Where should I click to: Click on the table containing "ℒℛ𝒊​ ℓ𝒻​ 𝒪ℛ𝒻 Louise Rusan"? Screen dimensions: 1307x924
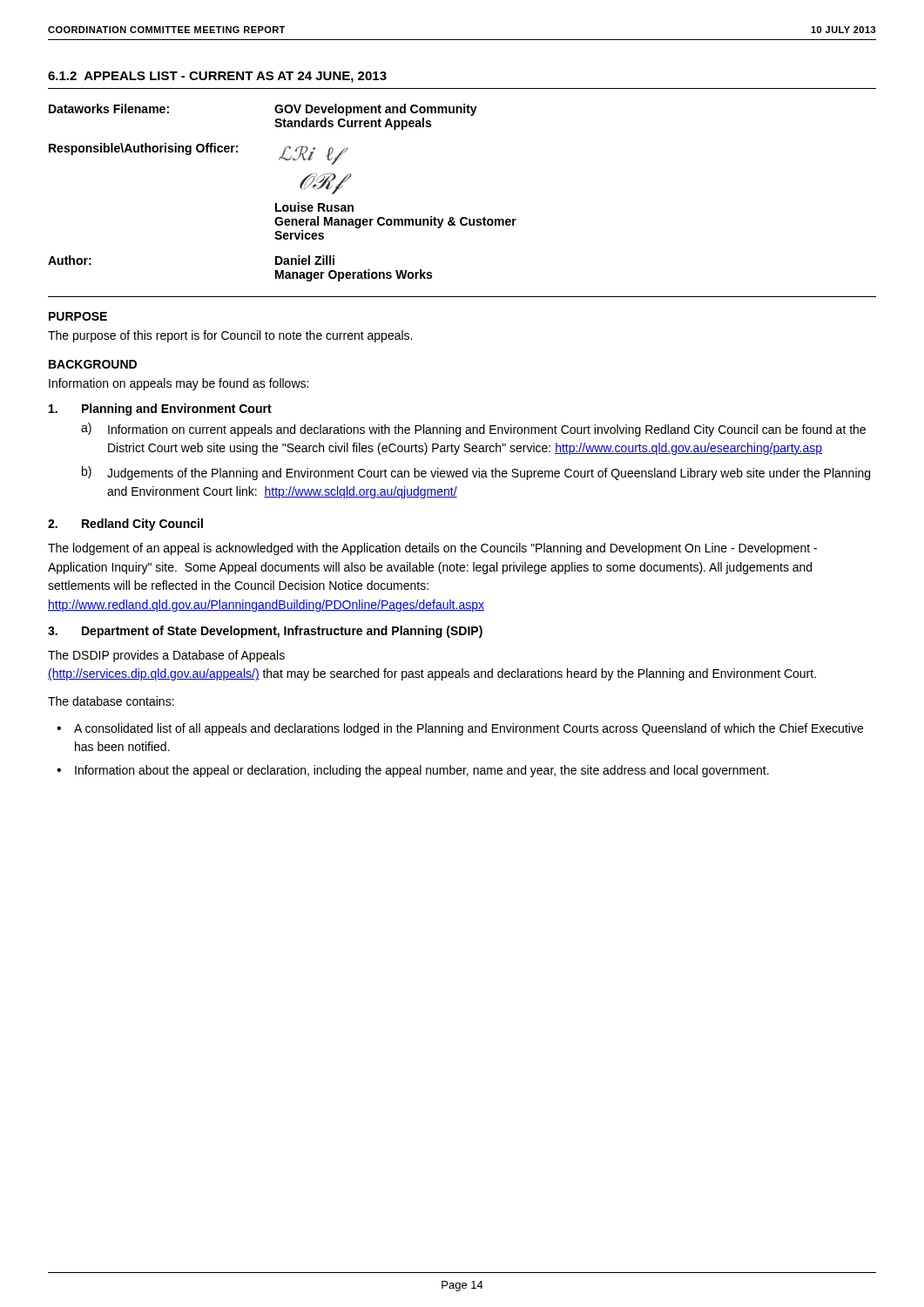point(462,192)
